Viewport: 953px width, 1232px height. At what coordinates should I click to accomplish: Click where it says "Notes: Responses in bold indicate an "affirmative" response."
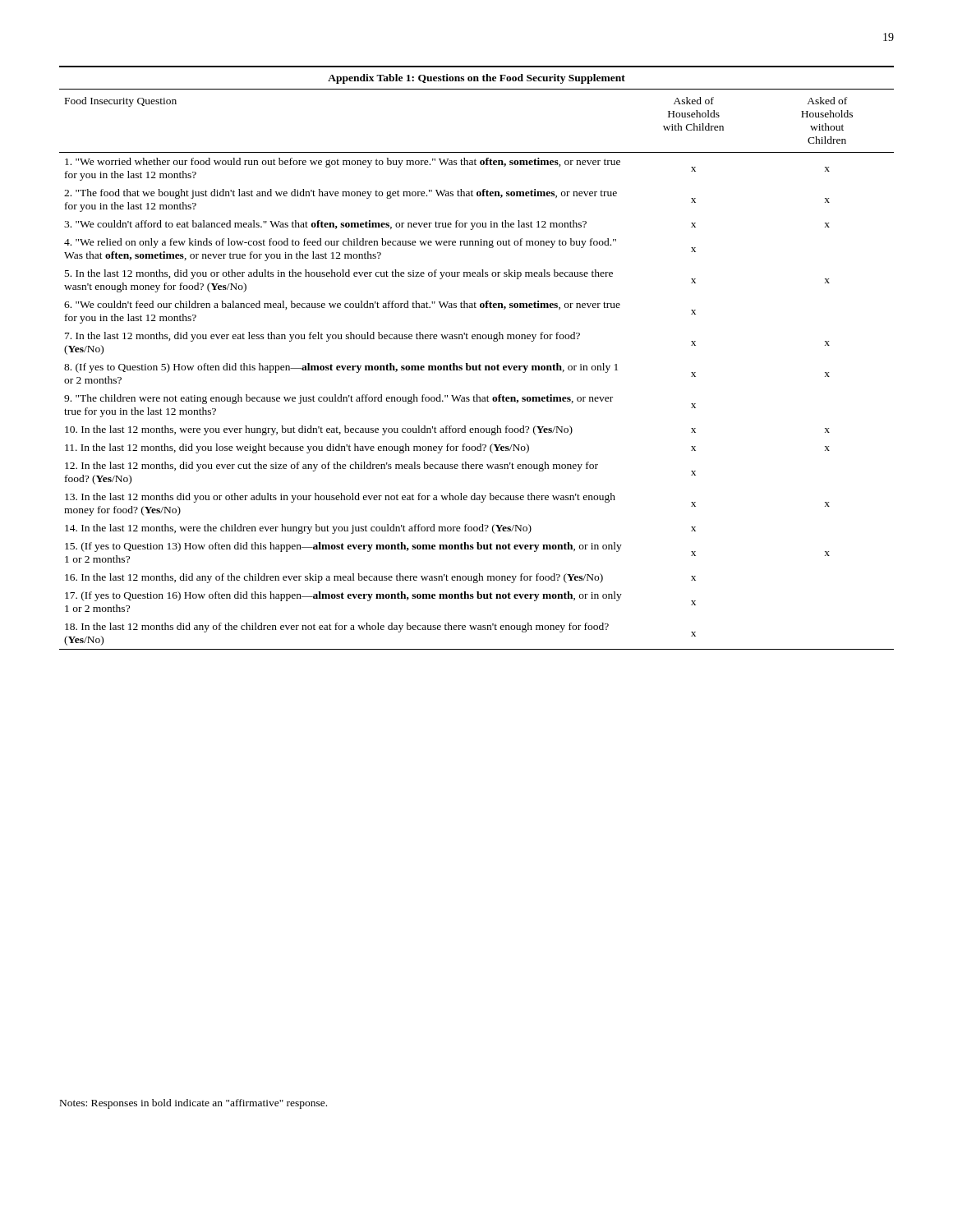click(x=194, y=1103)
